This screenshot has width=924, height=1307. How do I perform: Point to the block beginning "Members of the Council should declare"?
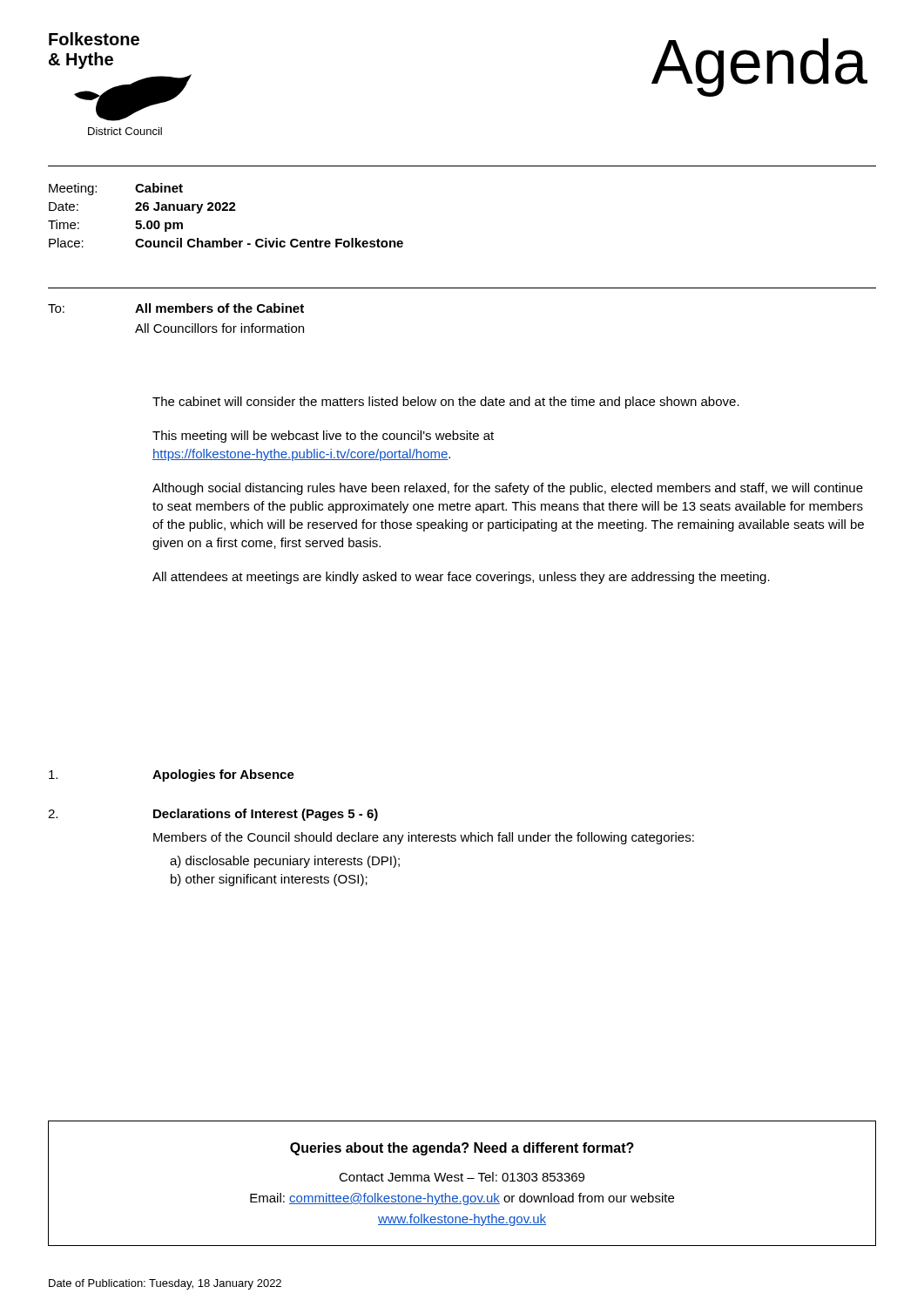pyautogui.click(x=424, y=837)
